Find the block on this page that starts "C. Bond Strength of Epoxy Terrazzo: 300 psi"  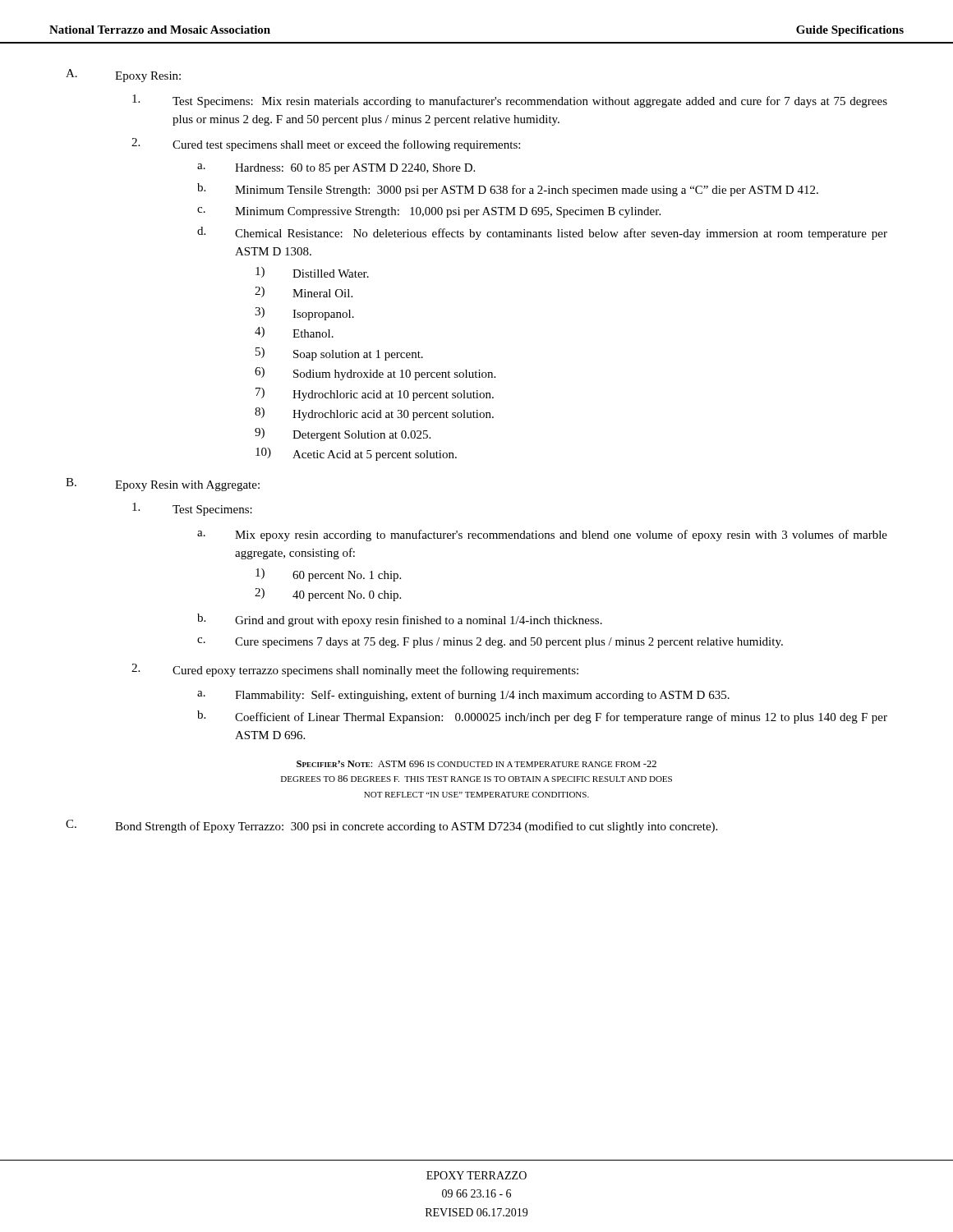click(x=476, y=826)
